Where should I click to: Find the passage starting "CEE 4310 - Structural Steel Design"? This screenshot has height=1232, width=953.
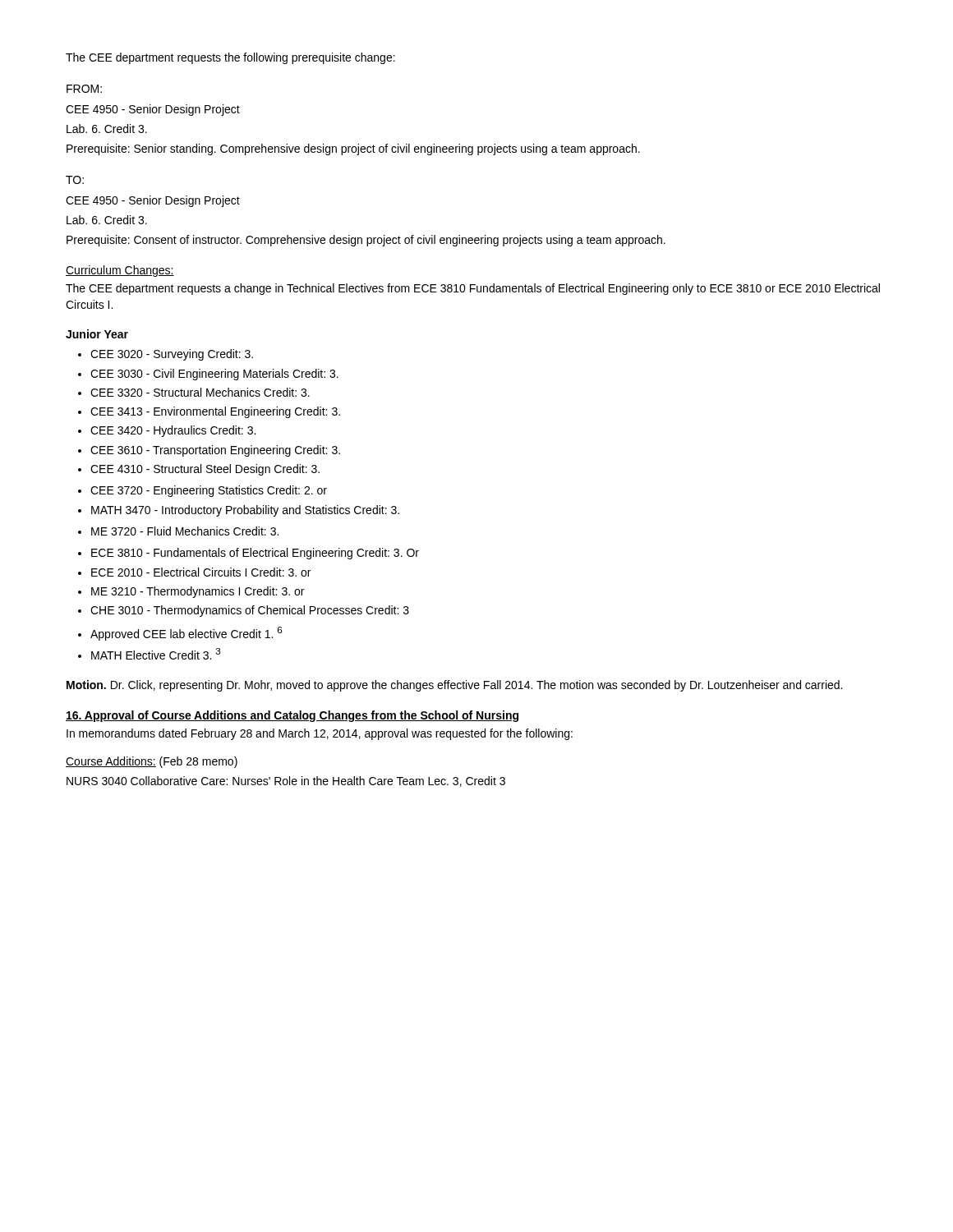pyautogui.click(x=205, y=470)
